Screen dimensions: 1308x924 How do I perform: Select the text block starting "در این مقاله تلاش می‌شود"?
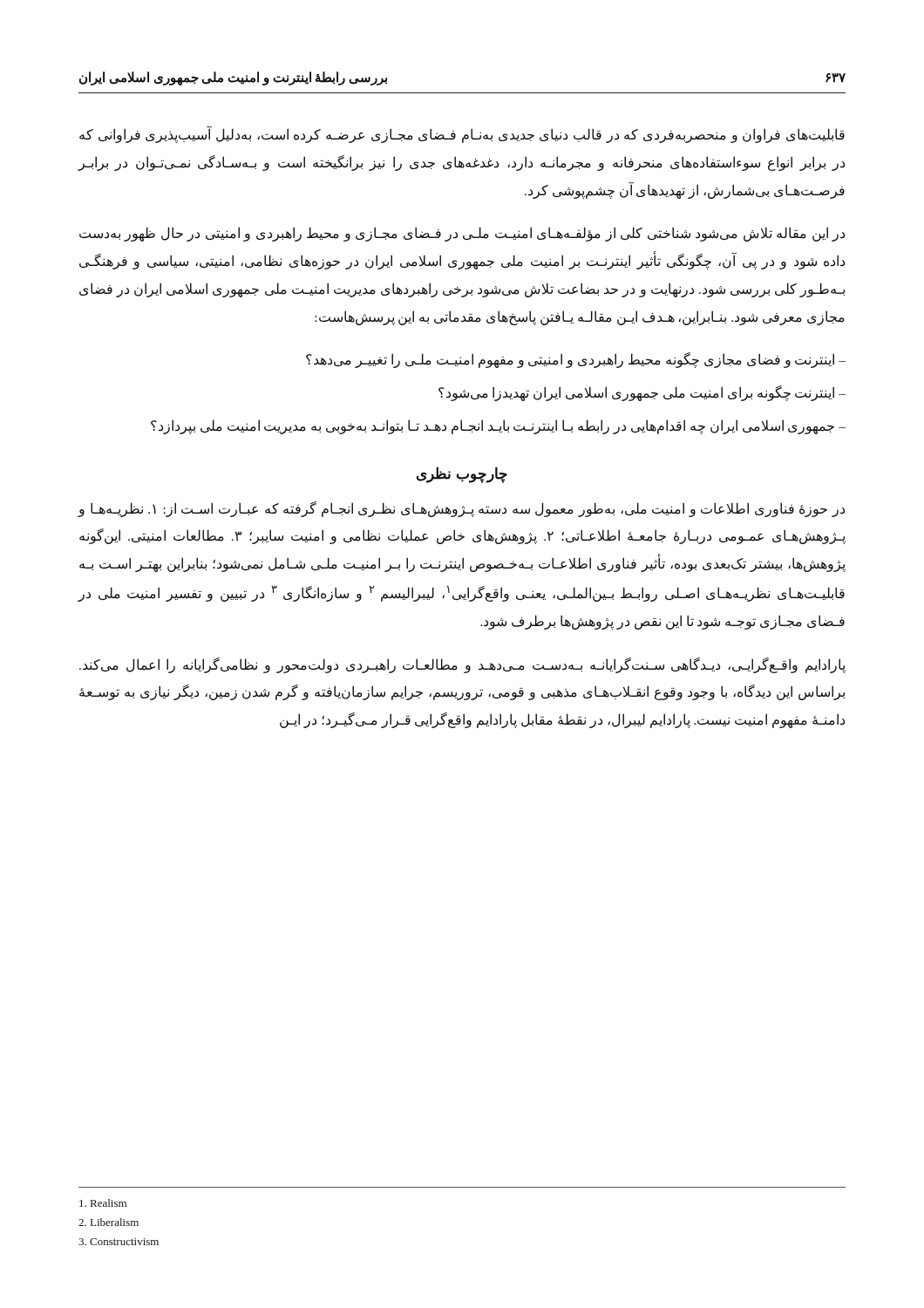(462, 275)
